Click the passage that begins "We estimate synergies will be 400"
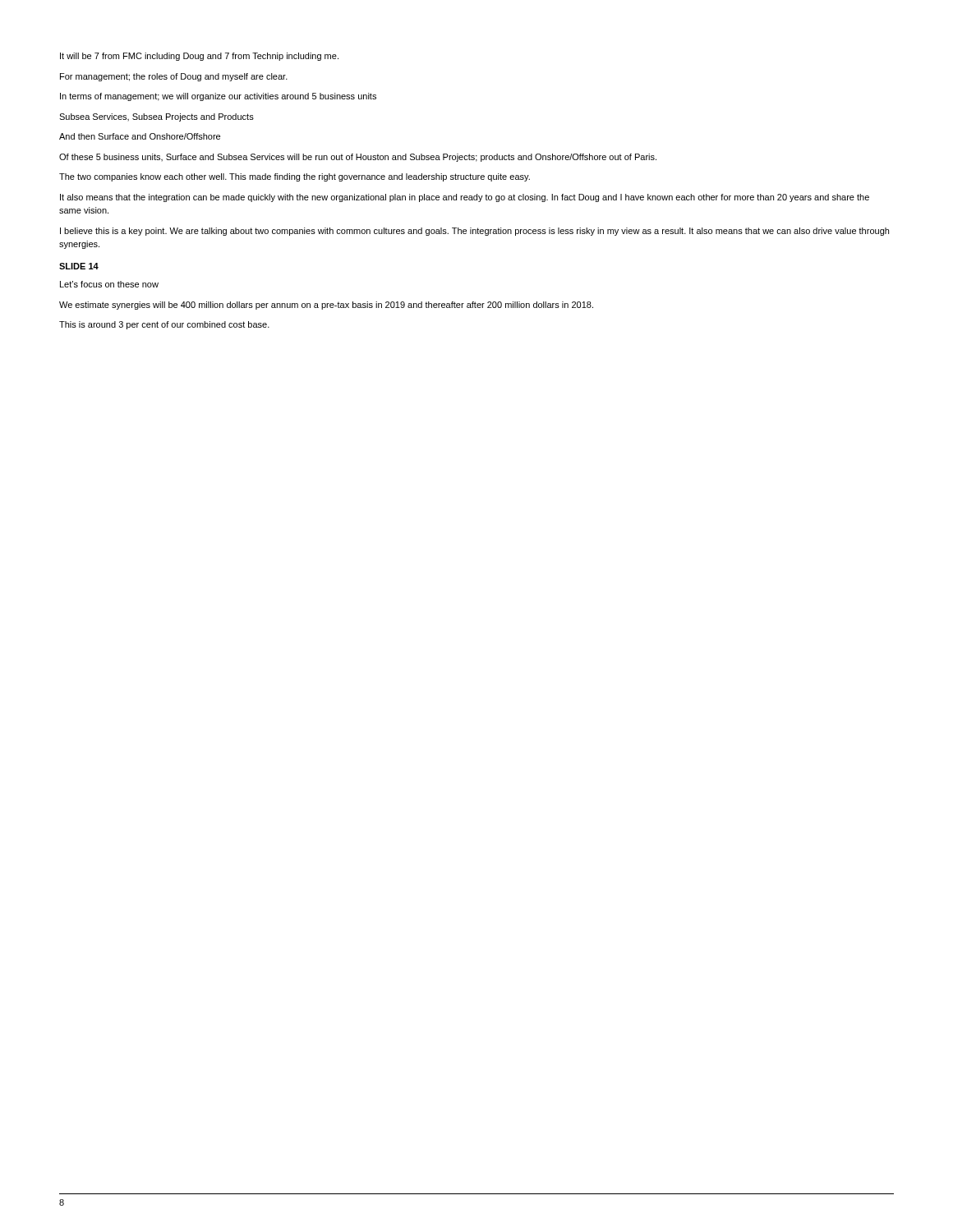Screen dimensions: 1232x953 pos(327,304)
